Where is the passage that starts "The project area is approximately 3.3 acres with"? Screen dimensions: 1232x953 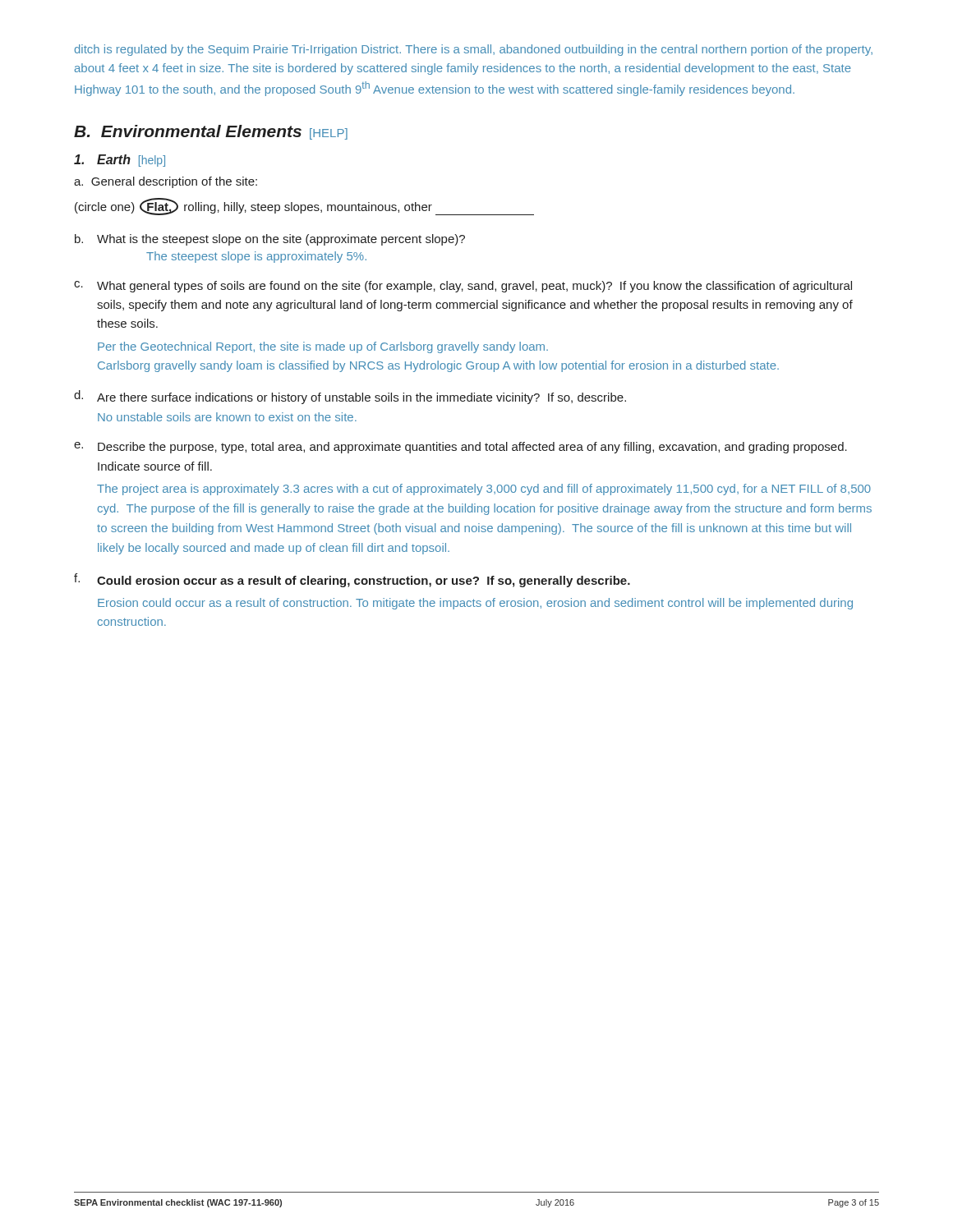pos(488,518)
